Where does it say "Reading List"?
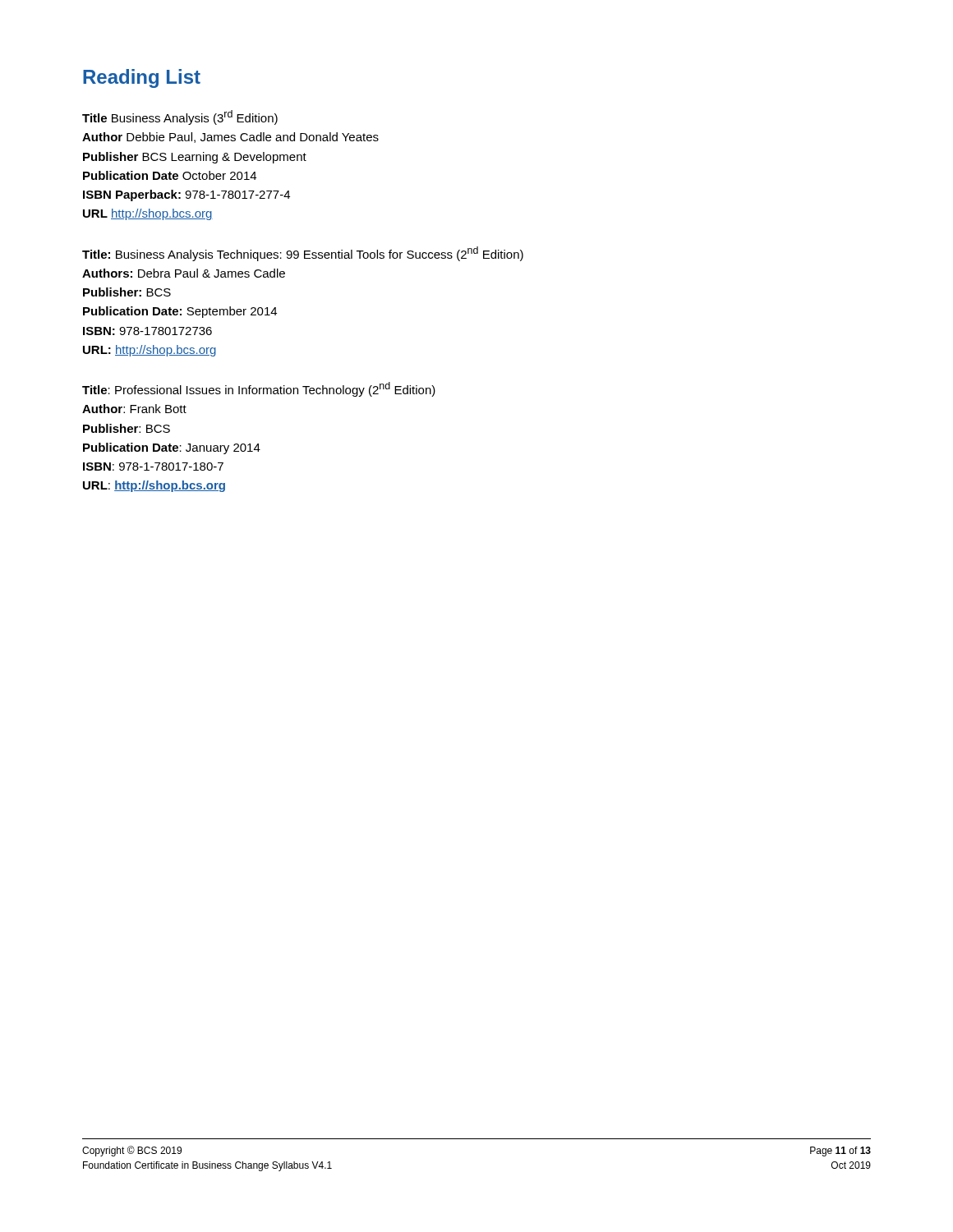Viewport: 953px width, 1232px height. (141, 77)
